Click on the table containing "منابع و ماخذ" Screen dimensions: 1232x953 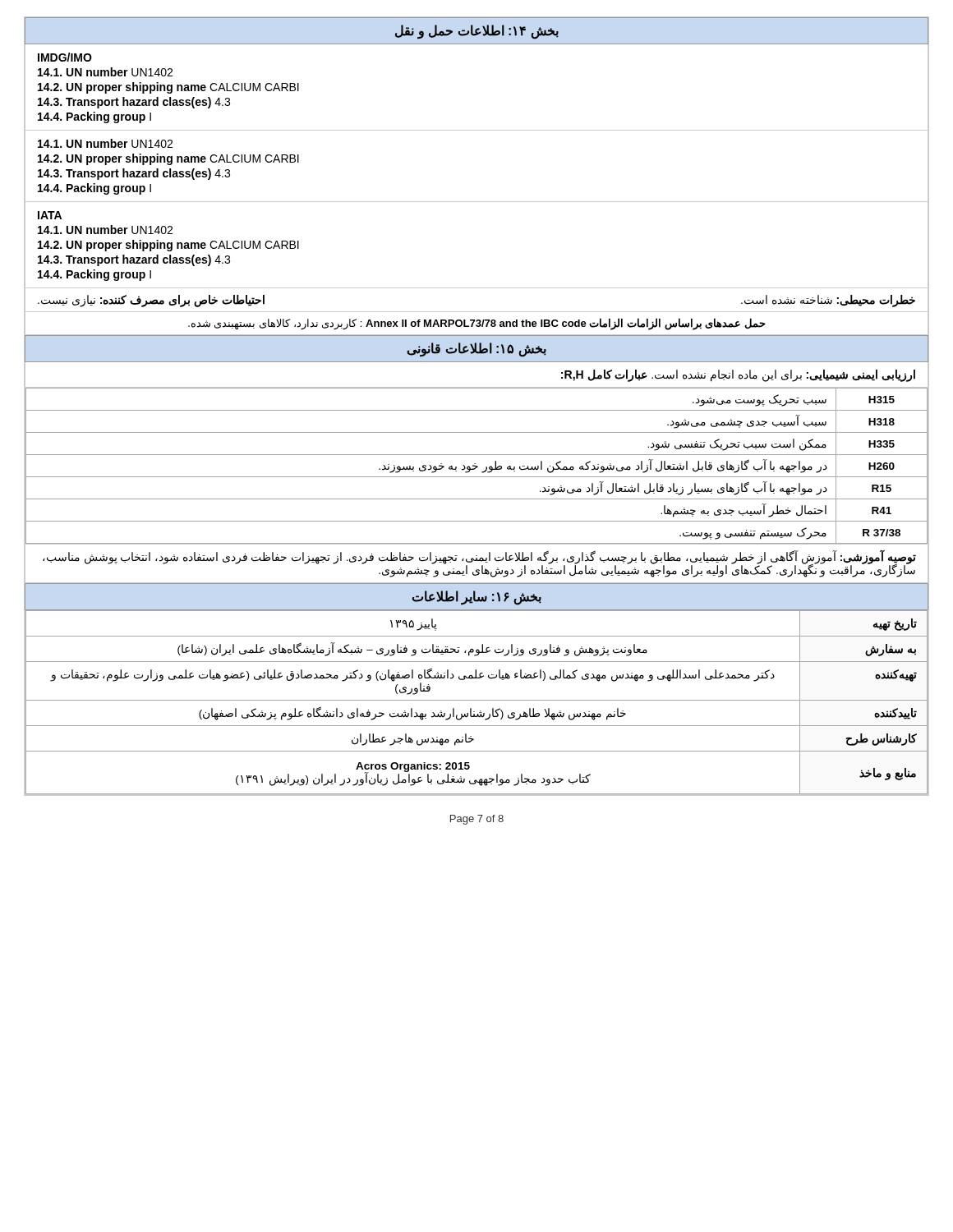pos(476,703)
